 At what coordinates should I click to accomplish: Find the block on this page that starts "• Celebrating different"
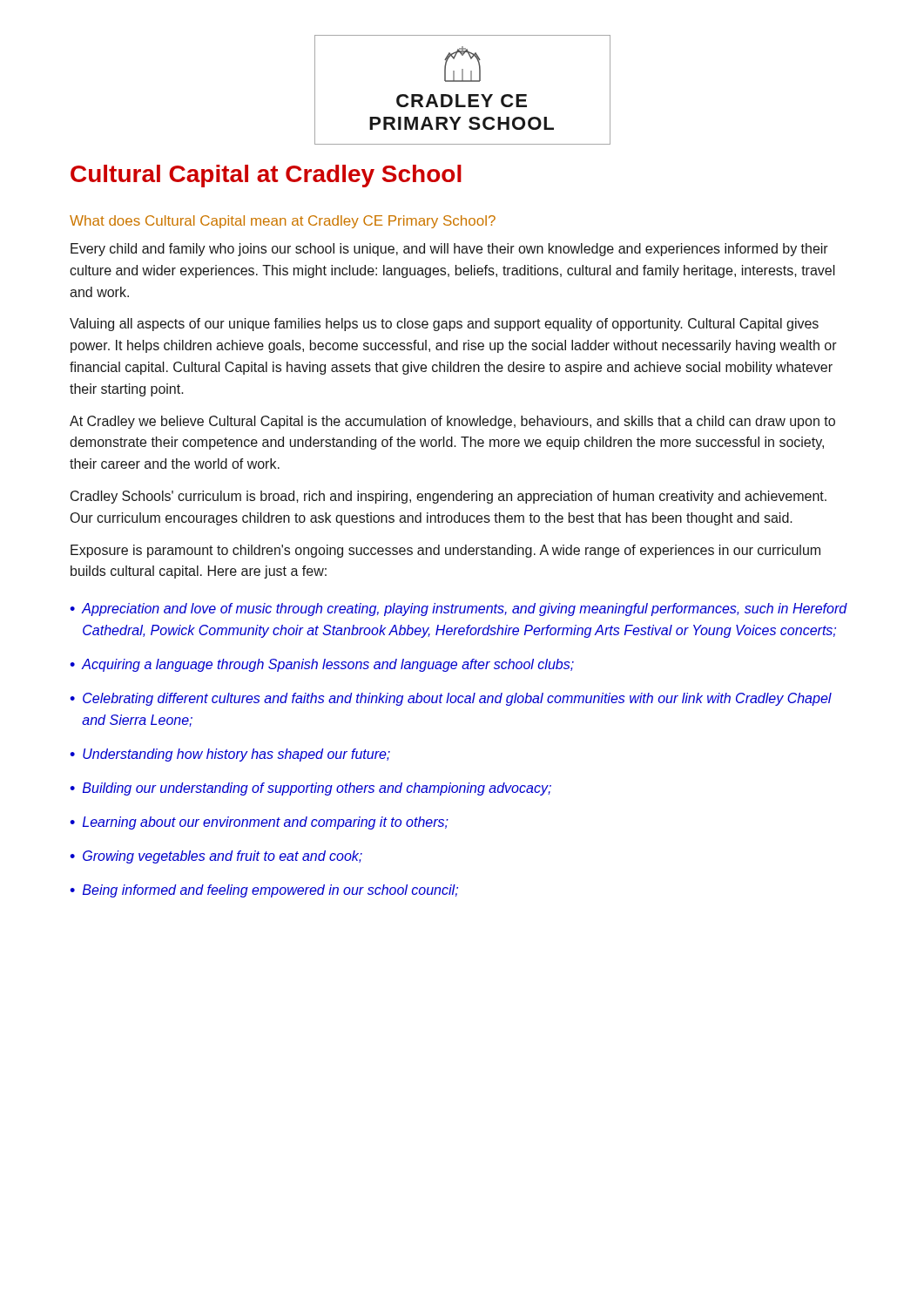462,710
